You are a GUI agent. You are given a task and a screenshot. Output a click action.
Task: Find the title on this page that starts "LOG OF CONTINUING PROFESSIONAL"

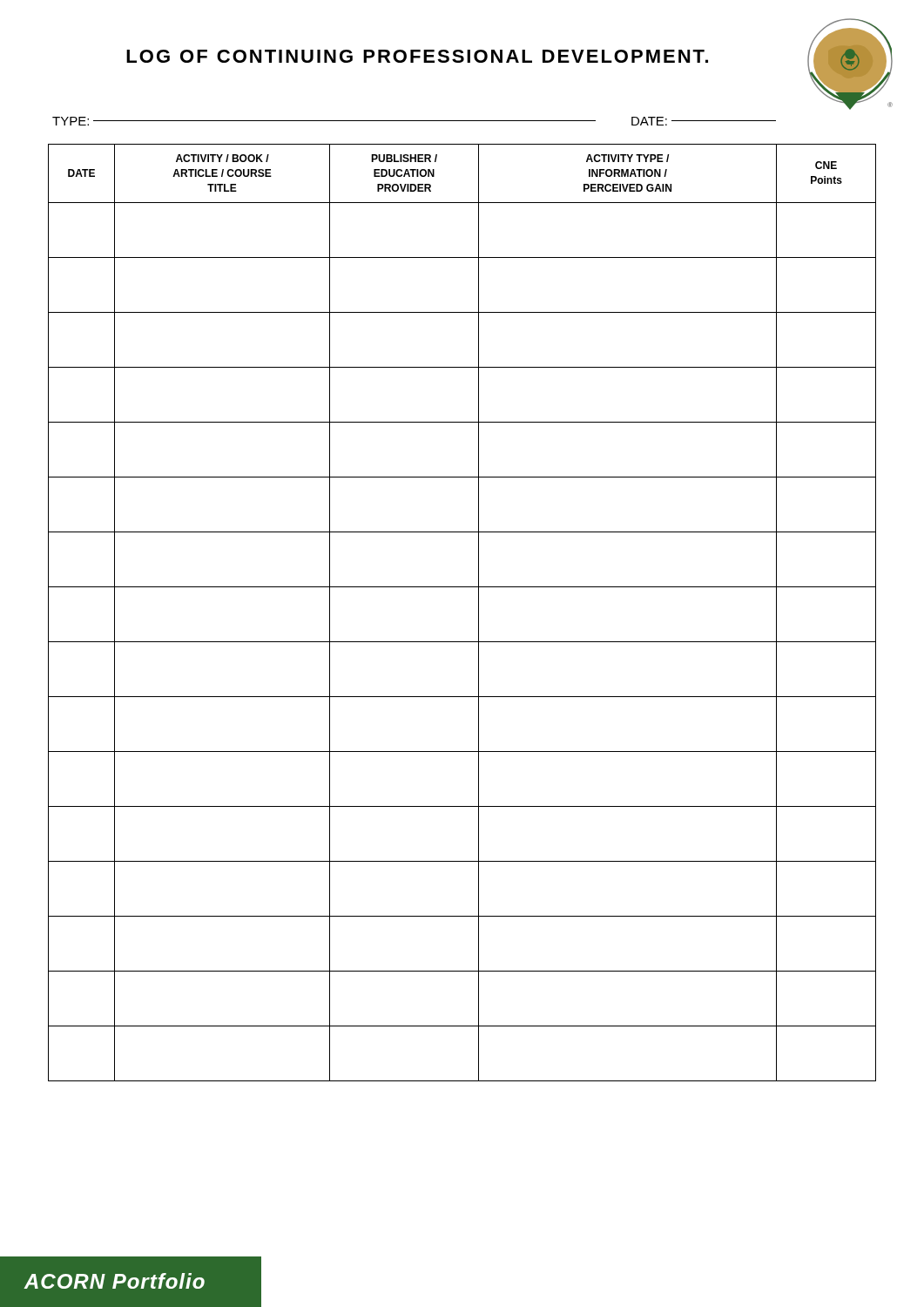418,57
